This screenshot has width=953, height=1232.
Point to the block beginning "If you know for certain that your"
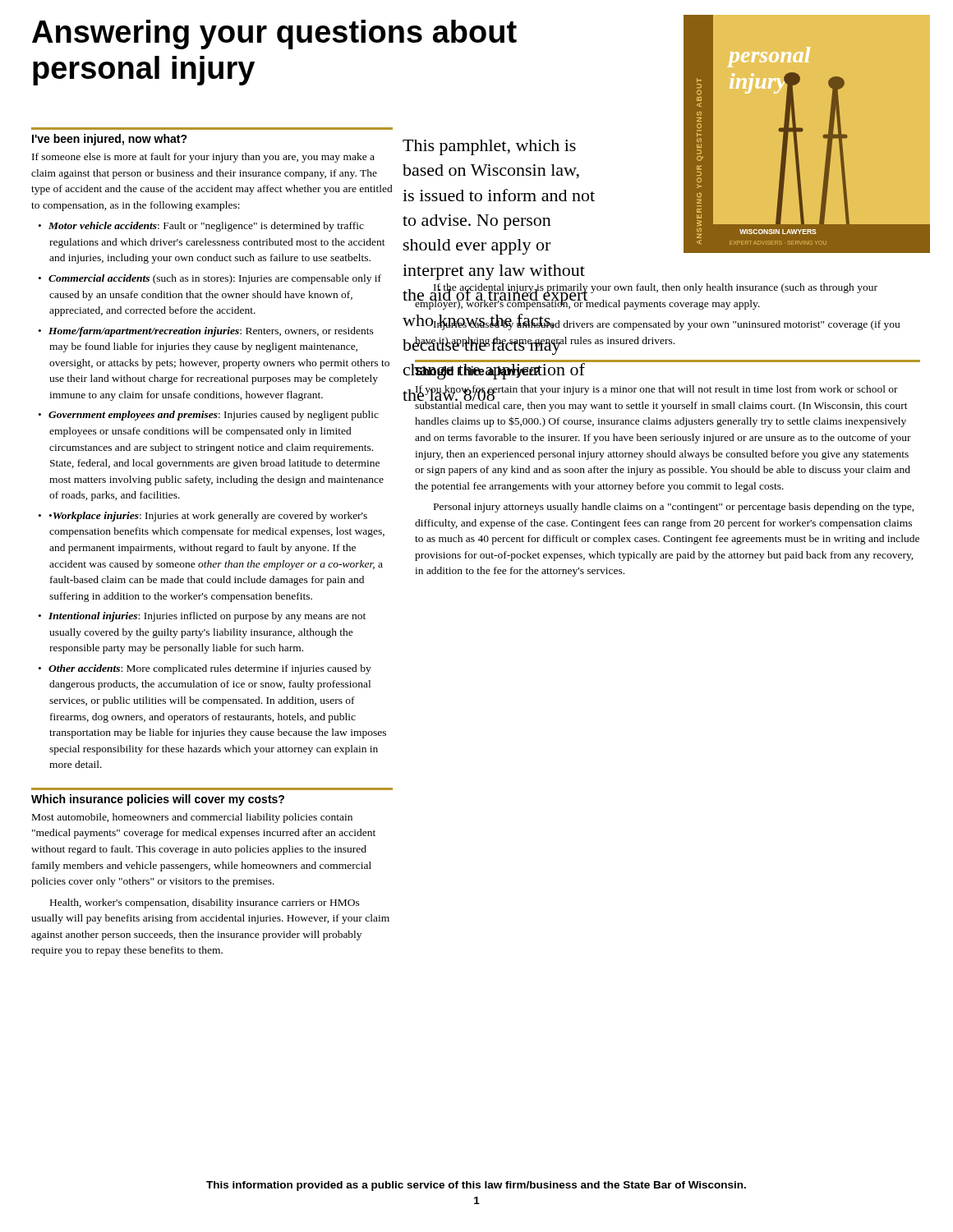click(667, 438)
